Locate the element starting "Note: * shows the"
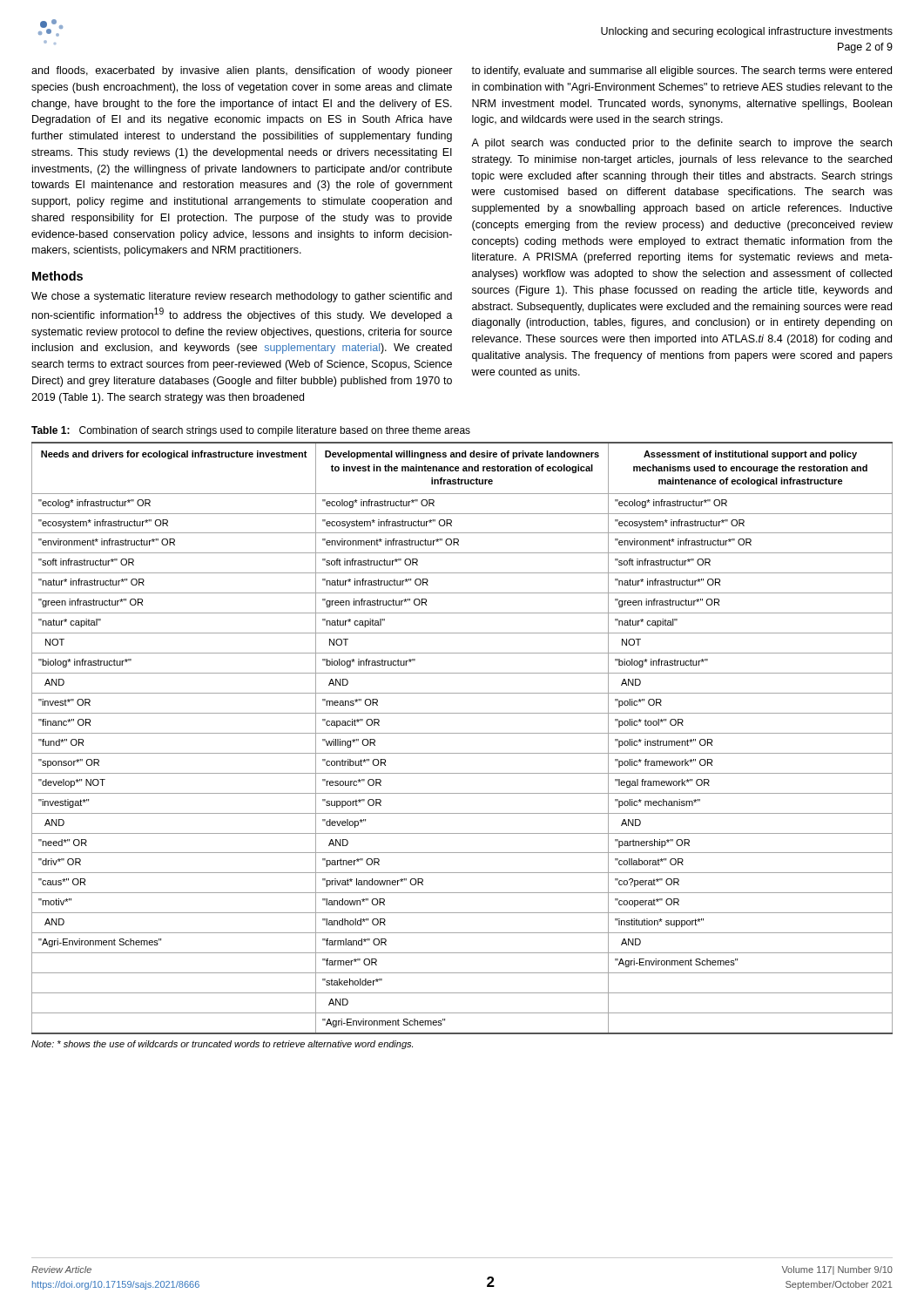 pyautogui.click(x=223, y=1044)
